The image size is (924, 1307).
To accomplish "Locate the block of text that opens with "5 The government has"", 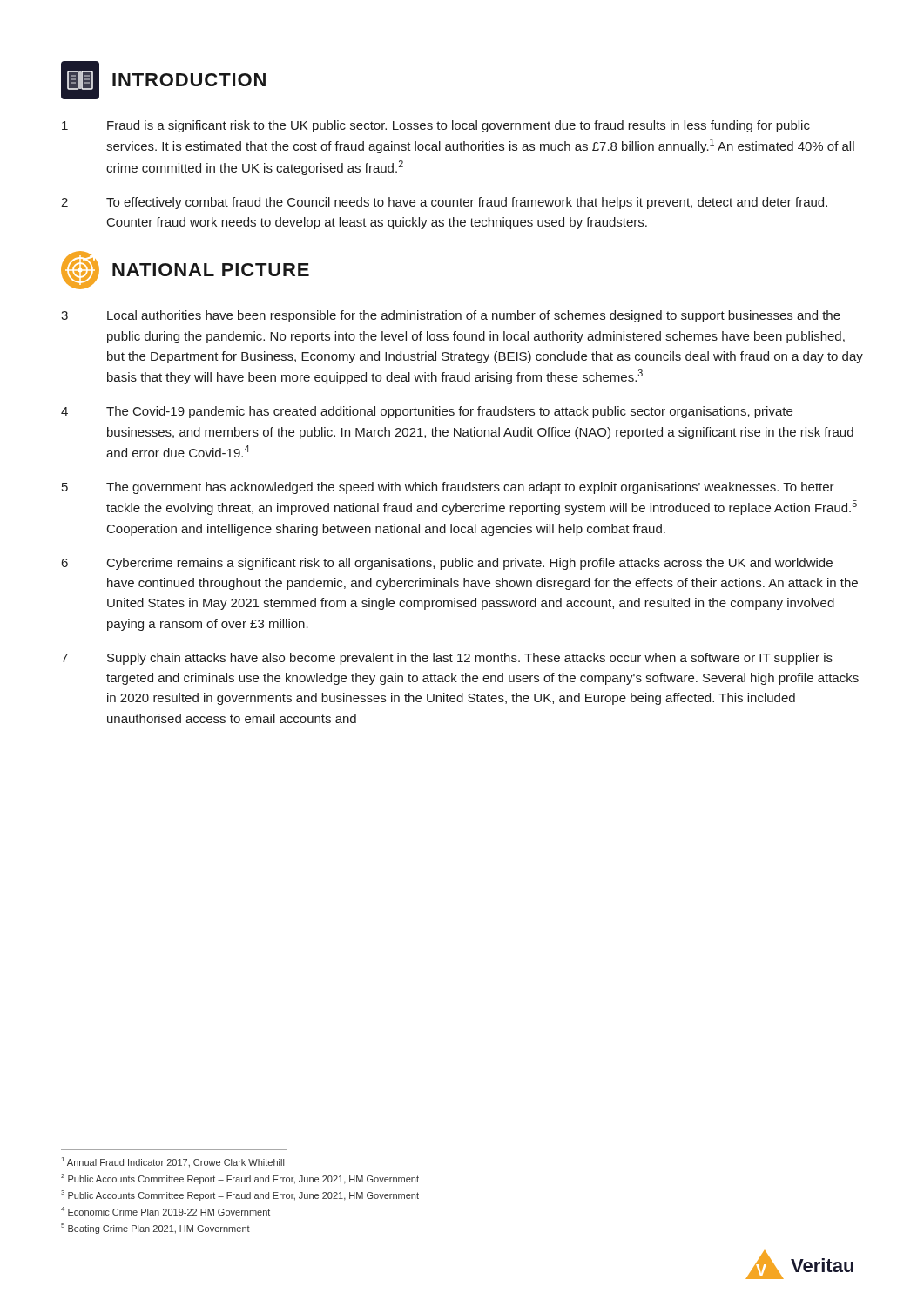I will click(462, 507).
